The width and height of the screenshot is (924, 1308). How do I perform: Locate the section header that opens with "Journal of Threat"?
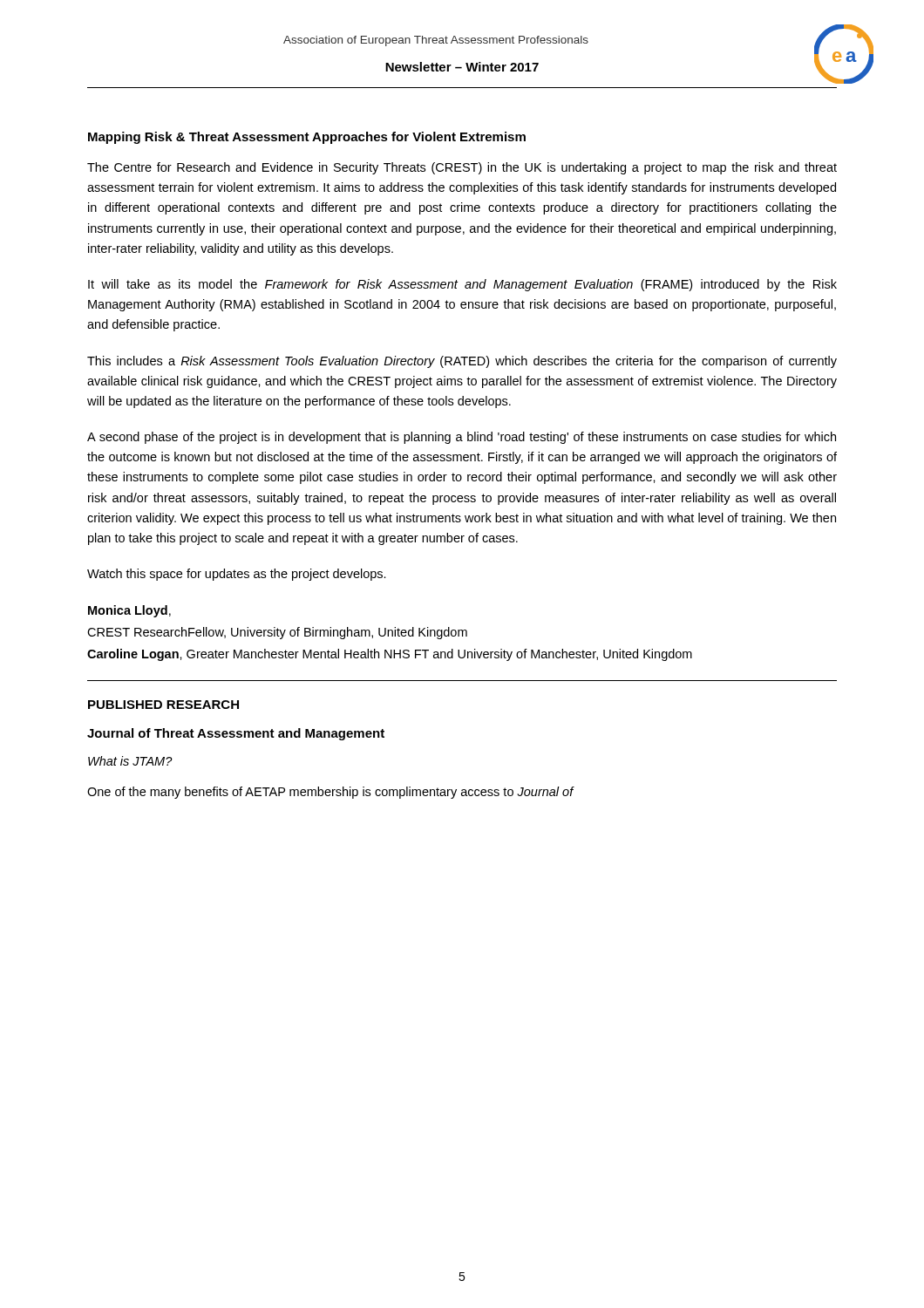[x=236, y=733]
